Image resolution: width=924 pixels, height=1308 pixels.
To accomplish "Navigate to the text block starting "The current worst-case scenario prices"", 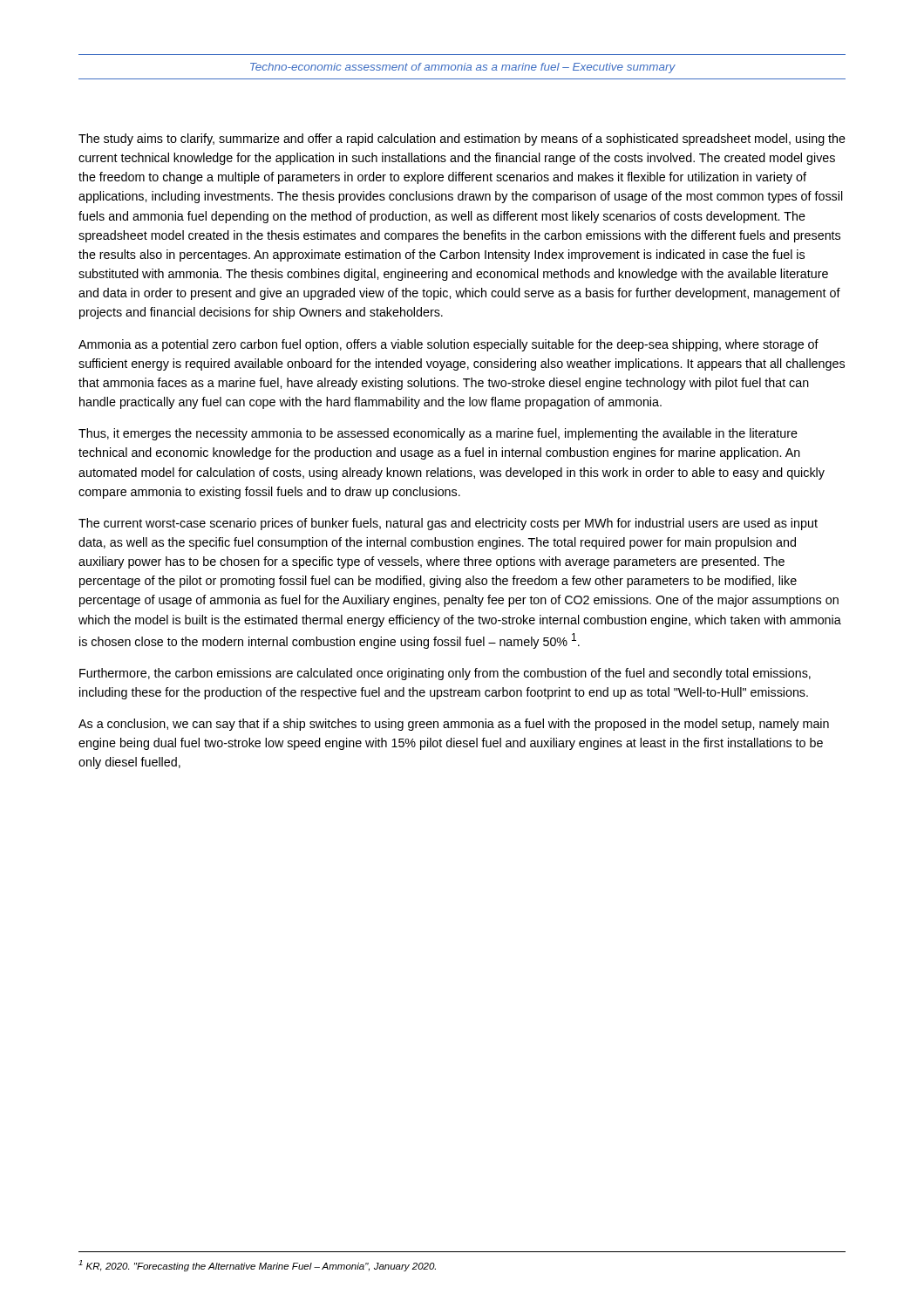I will 460,582.
